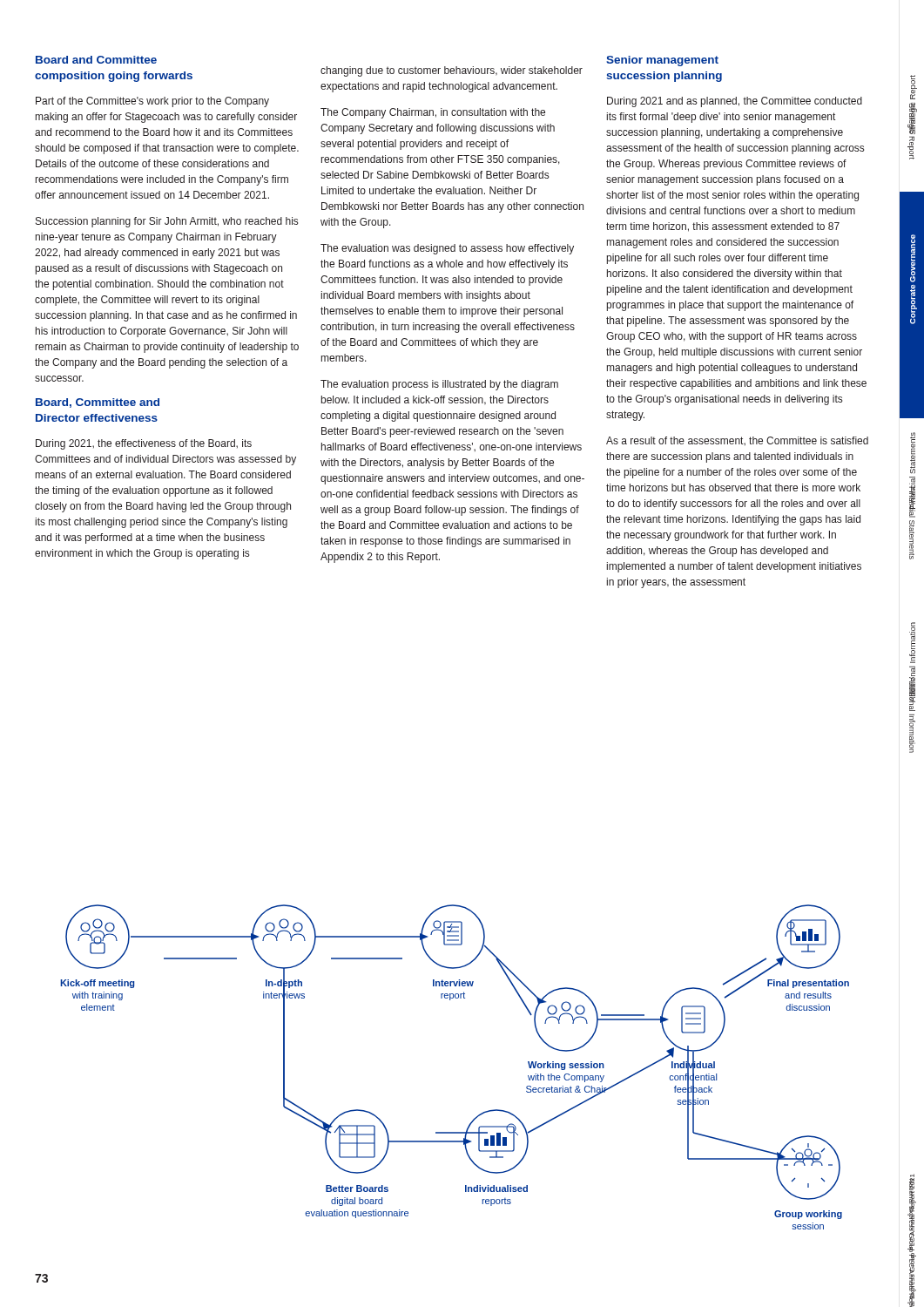Locate the section header that opens with "Board and Committee"

point(167,68)
